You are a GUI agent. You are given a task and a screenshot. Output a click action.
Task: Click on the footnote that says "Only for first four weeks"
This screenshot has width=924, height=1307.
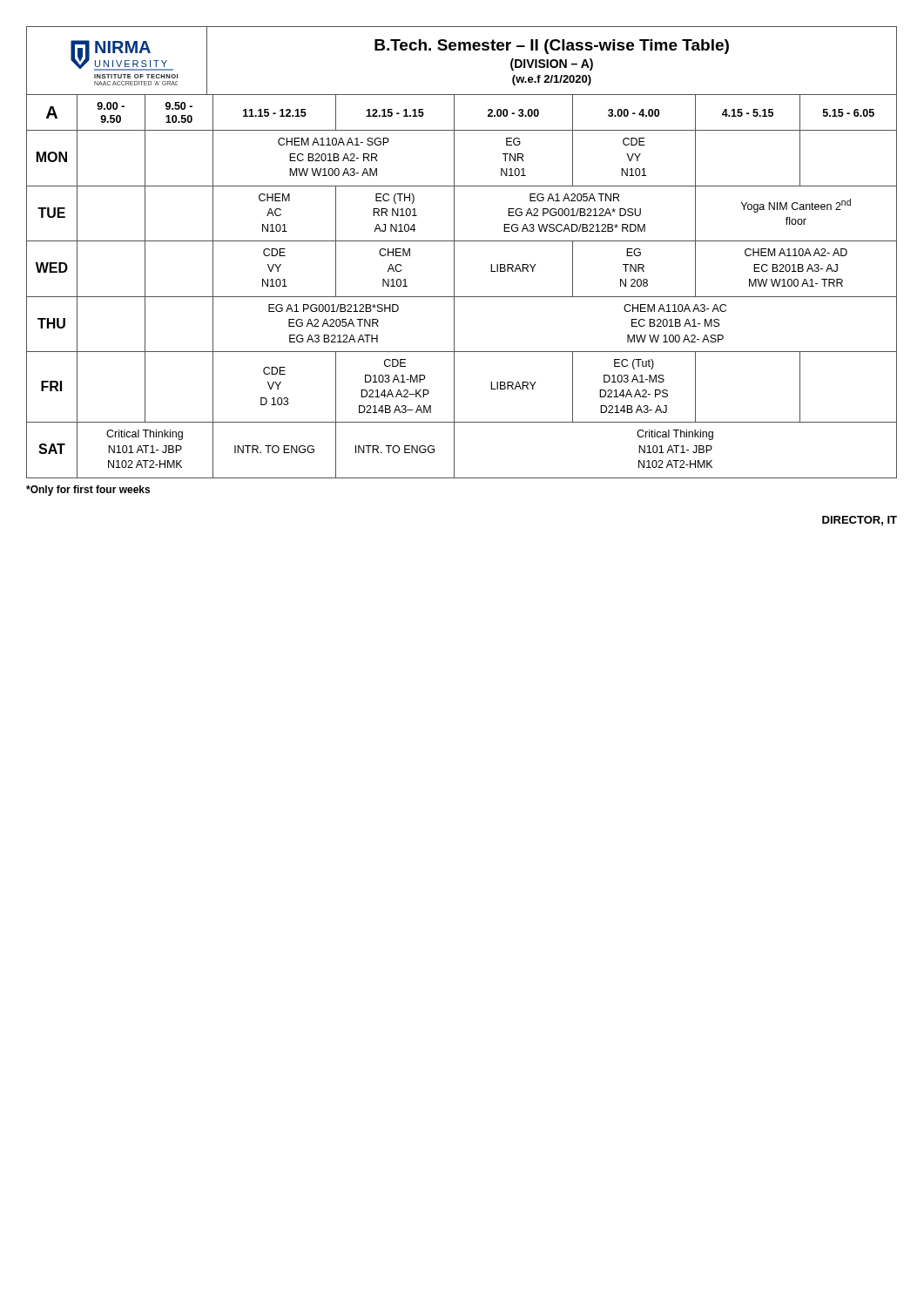point(88,489)
